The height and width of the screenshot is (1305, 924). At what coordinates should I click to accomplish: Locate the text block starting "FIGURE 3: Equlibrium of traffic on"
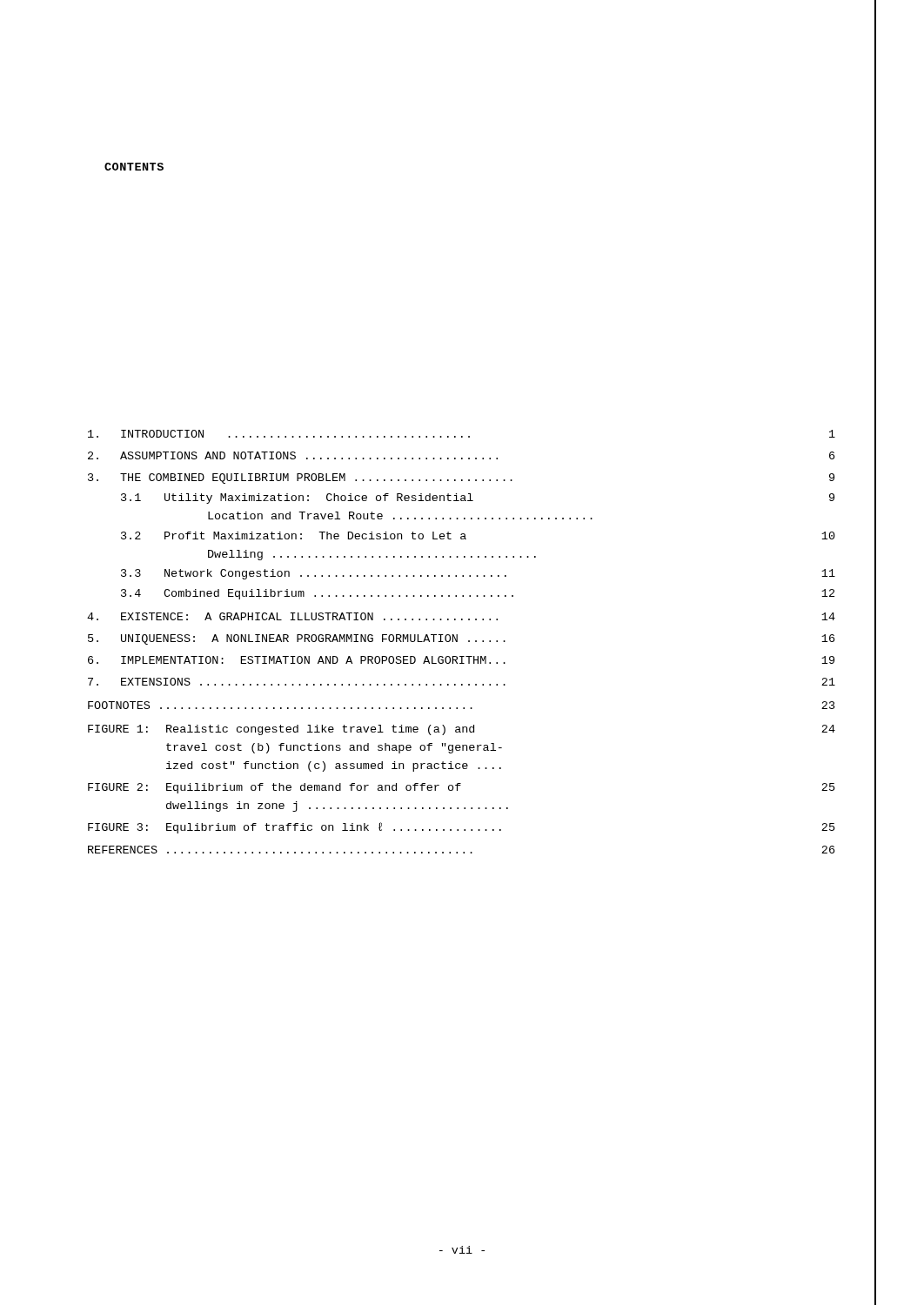click(x=461, y=828)
